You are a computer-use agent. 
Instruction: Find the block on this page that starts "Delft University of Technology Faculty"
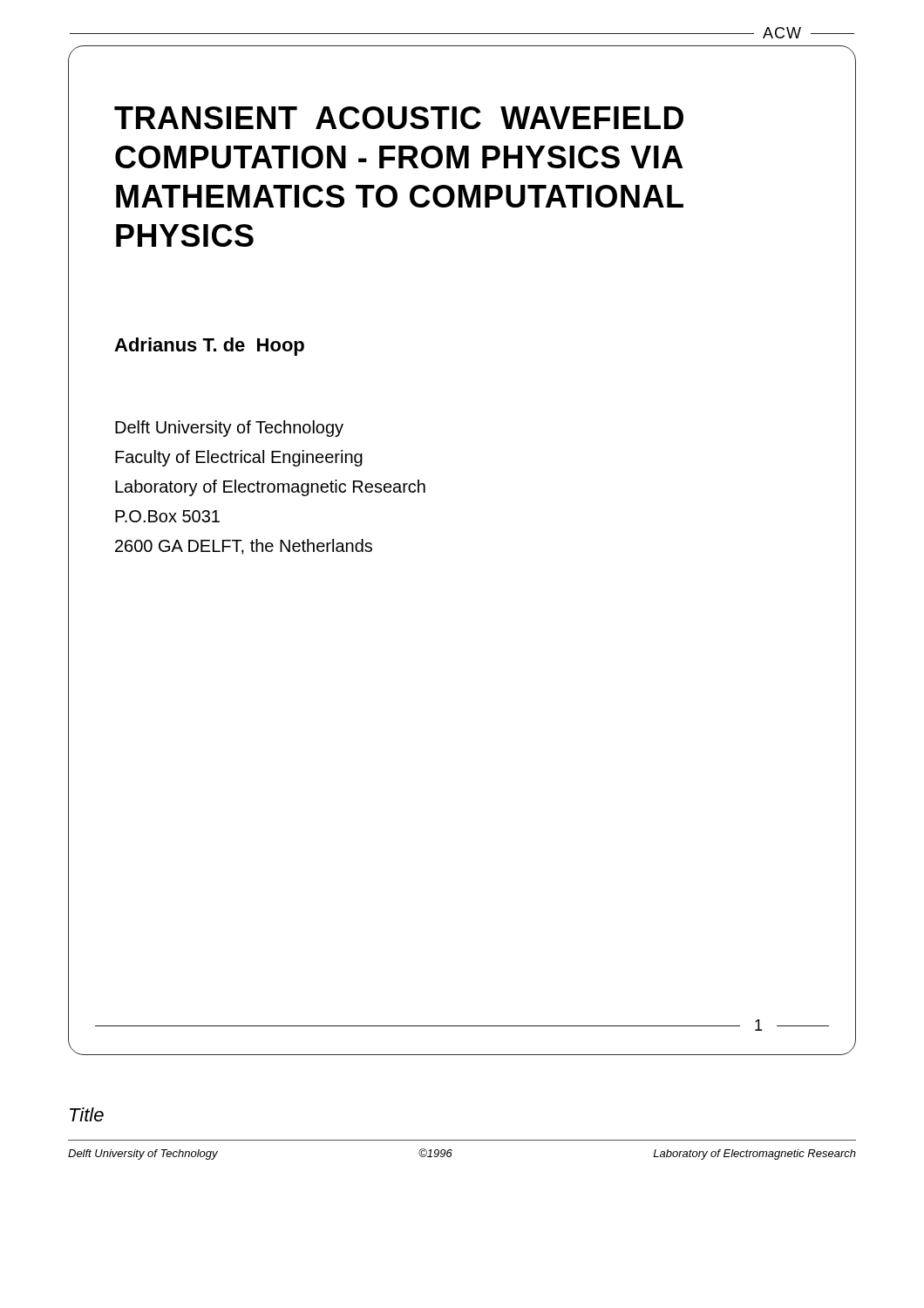click(229, 429)
